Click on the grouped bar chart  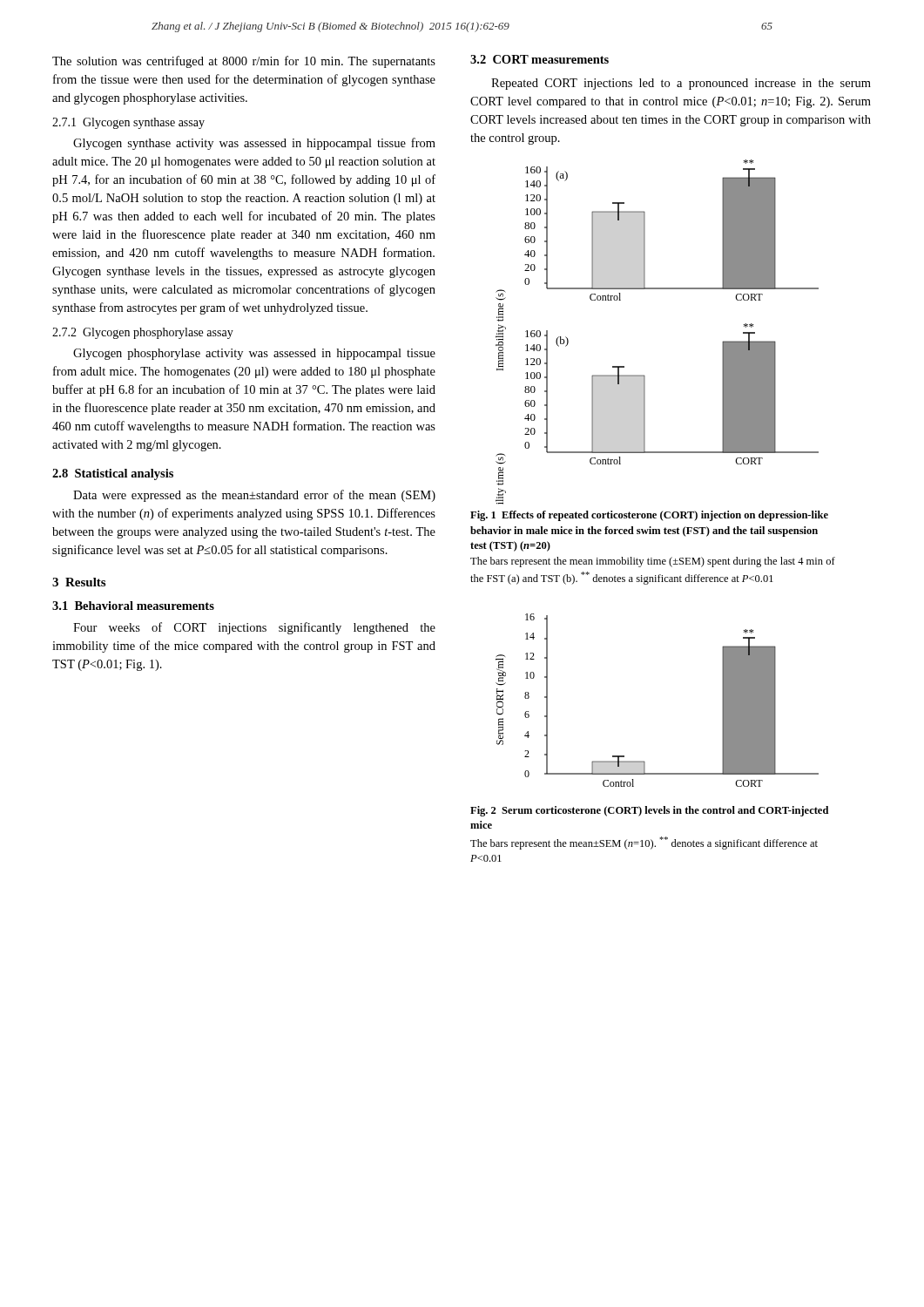[671, 330]
